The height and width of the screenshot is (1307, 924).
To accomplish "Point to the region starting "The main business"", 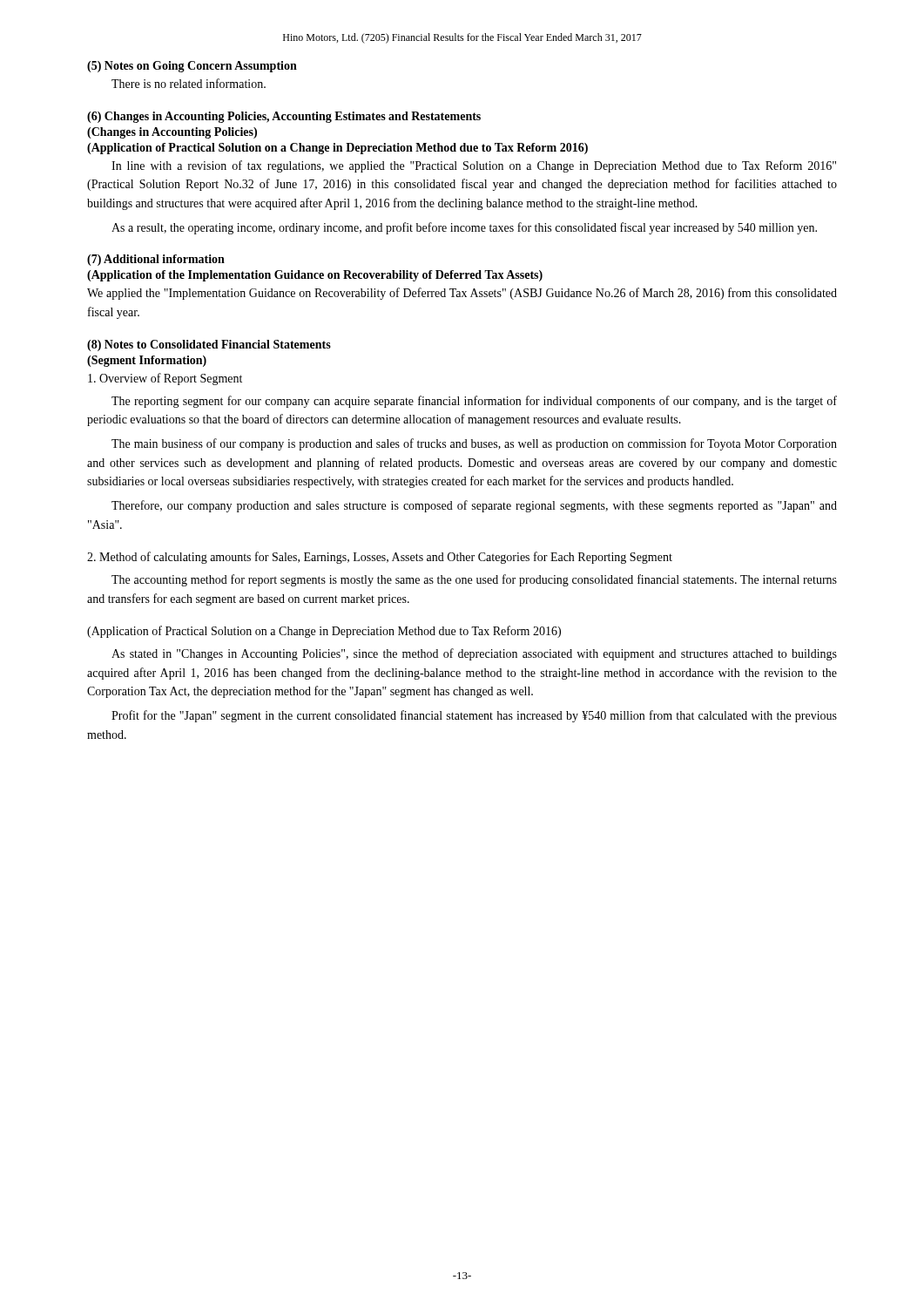I will click(x=462, y=463).
